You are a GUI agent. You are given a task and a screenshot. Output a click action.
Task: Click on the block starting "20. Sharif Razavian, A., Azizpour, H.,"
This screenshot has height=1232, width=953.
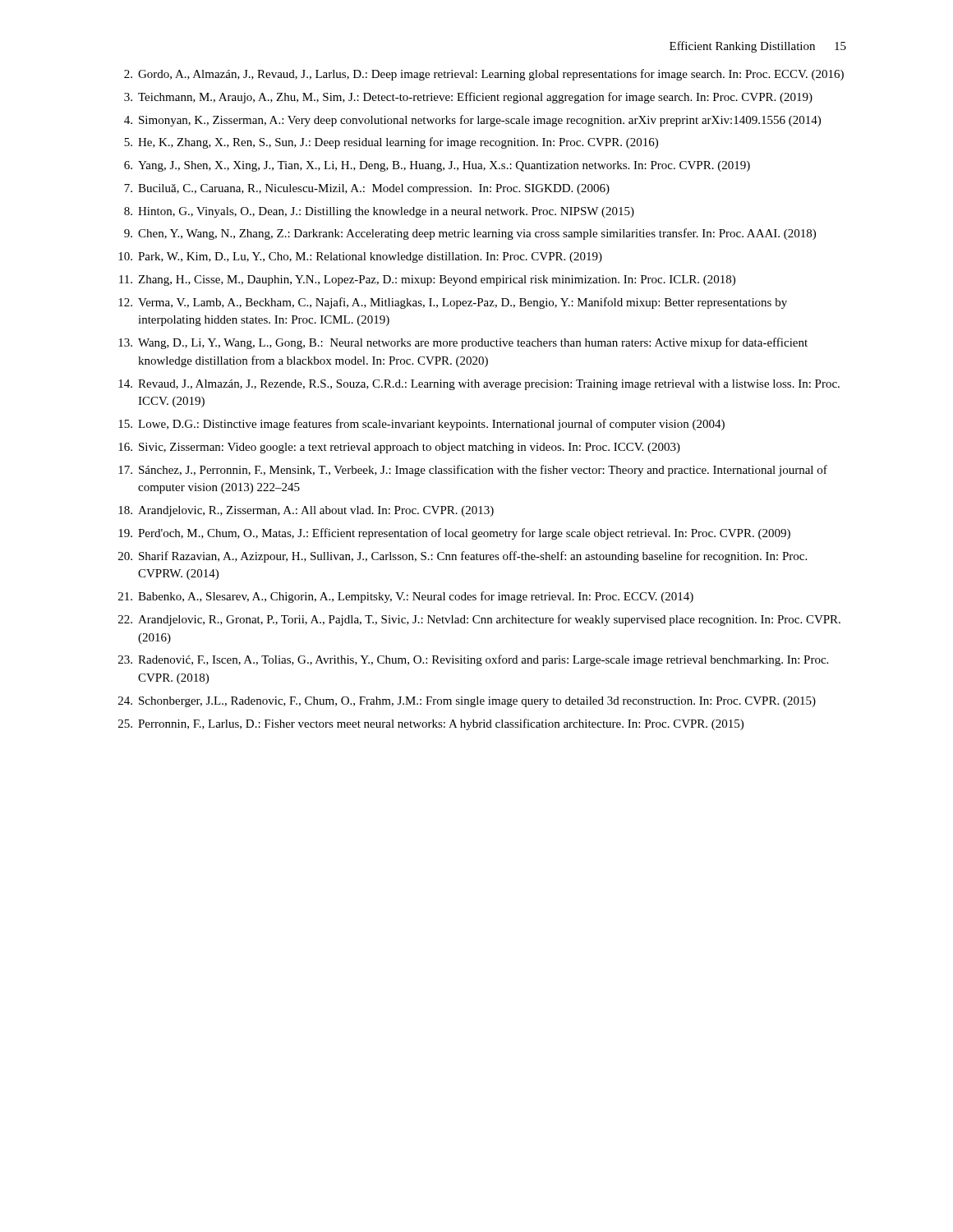click(476, 565)
